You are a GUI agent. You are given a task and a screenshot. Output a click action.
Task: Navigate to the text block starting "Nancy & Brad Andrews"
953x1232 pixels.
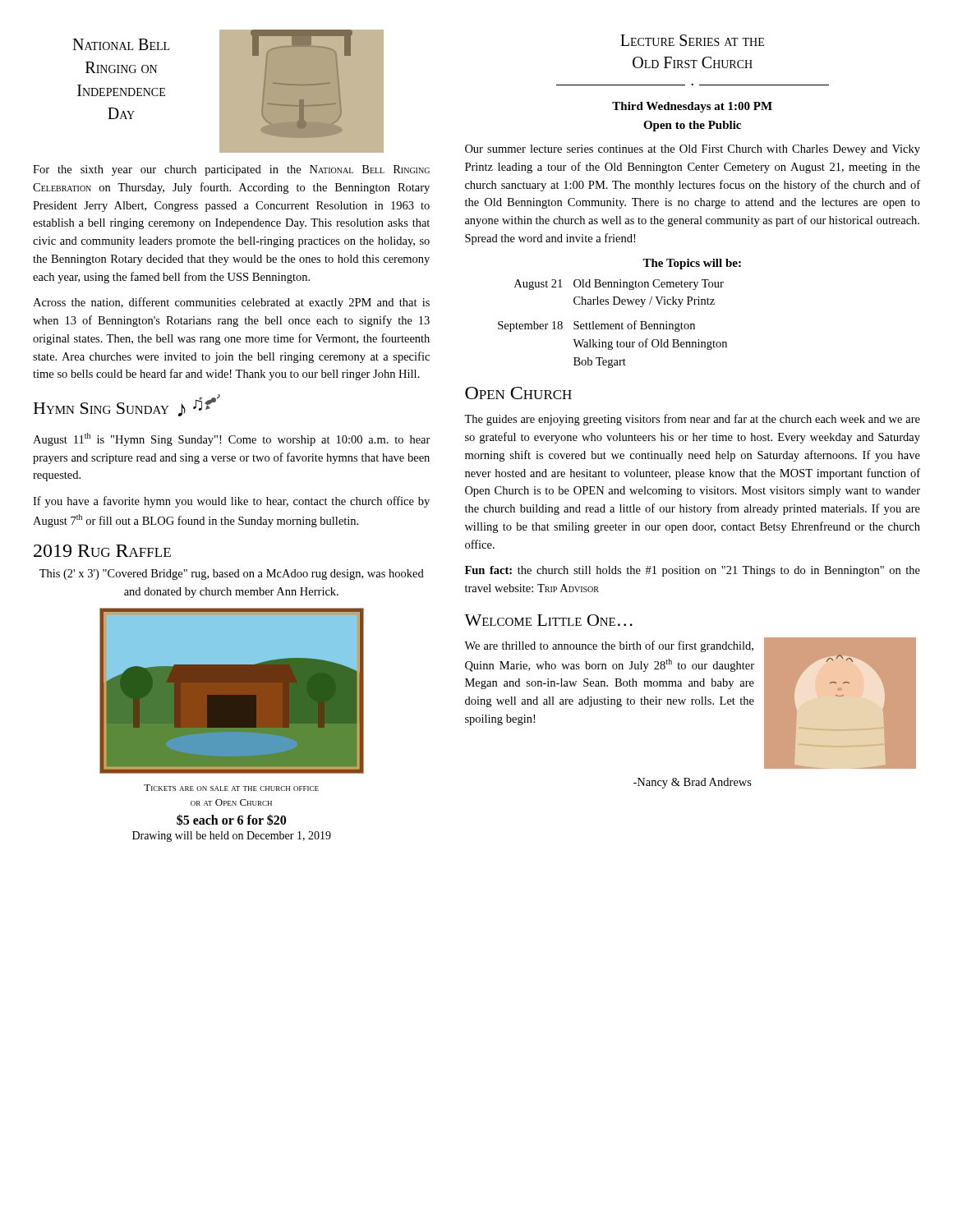pos(692,782)
